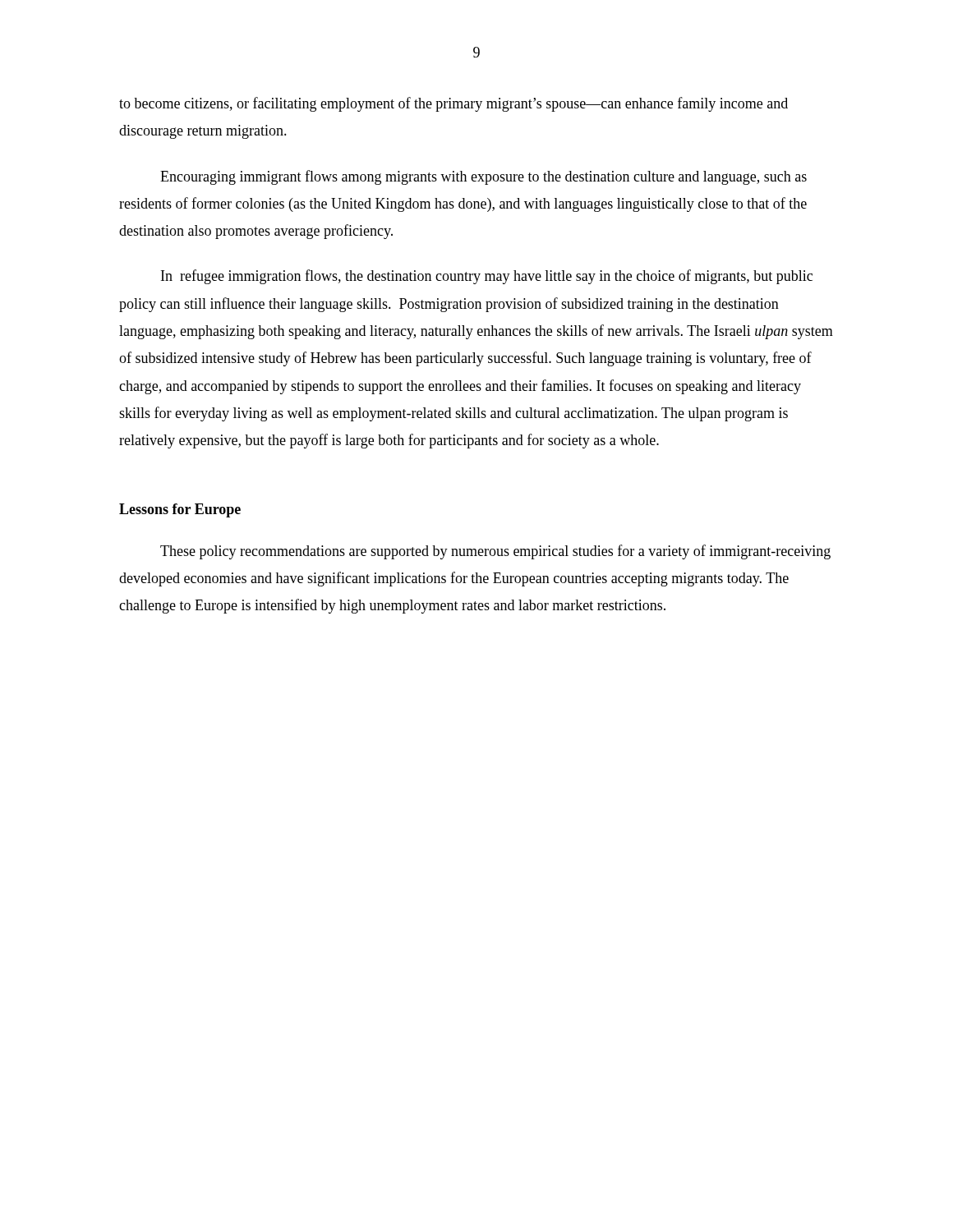Where is the passage that starts "Encouraging immigrant flows among migrants with exposure"?
The image size is (953, 1232).
tap(476, 204)
